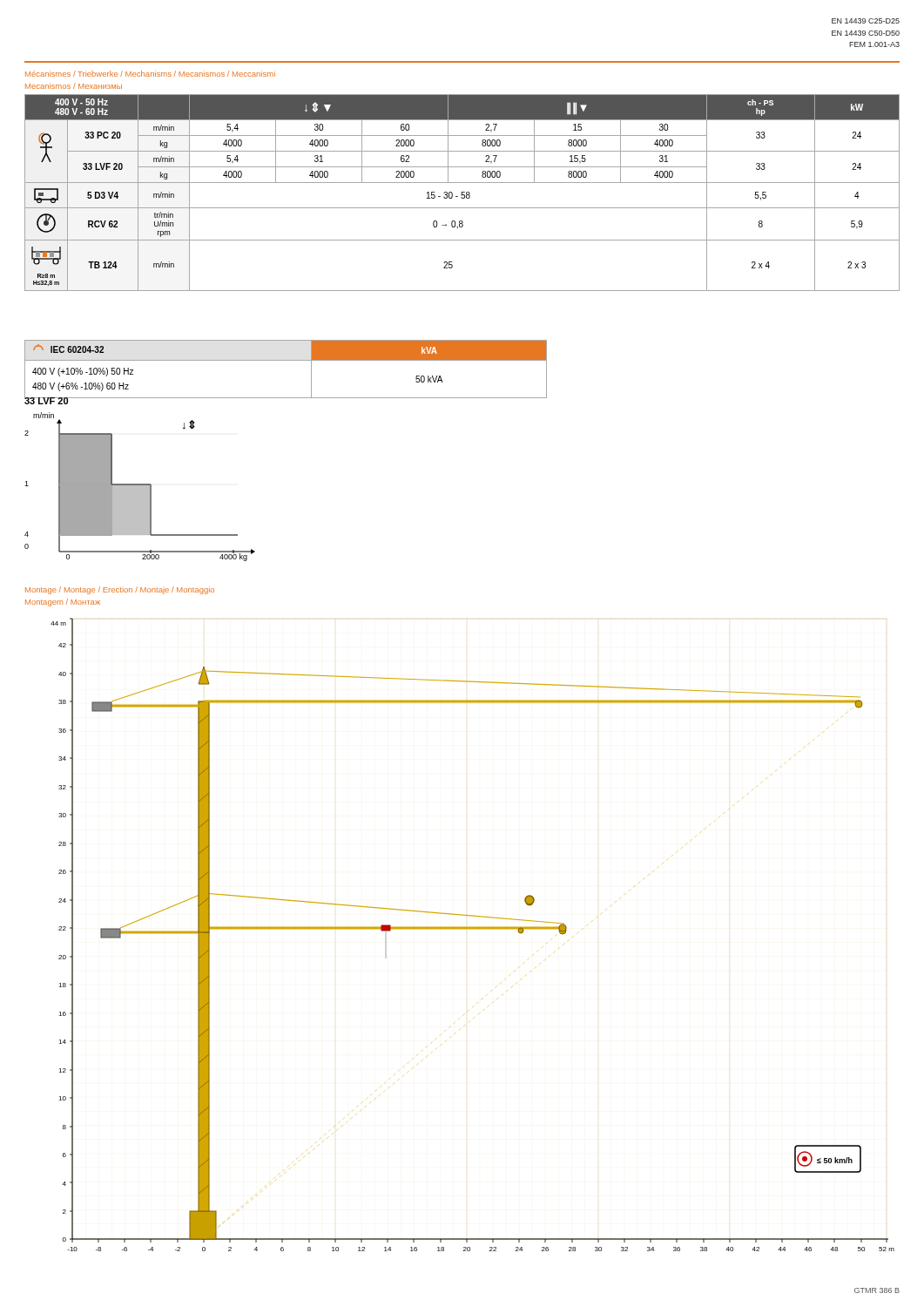Select the table that reads "IEC 60204-32"

pos(286,369)
